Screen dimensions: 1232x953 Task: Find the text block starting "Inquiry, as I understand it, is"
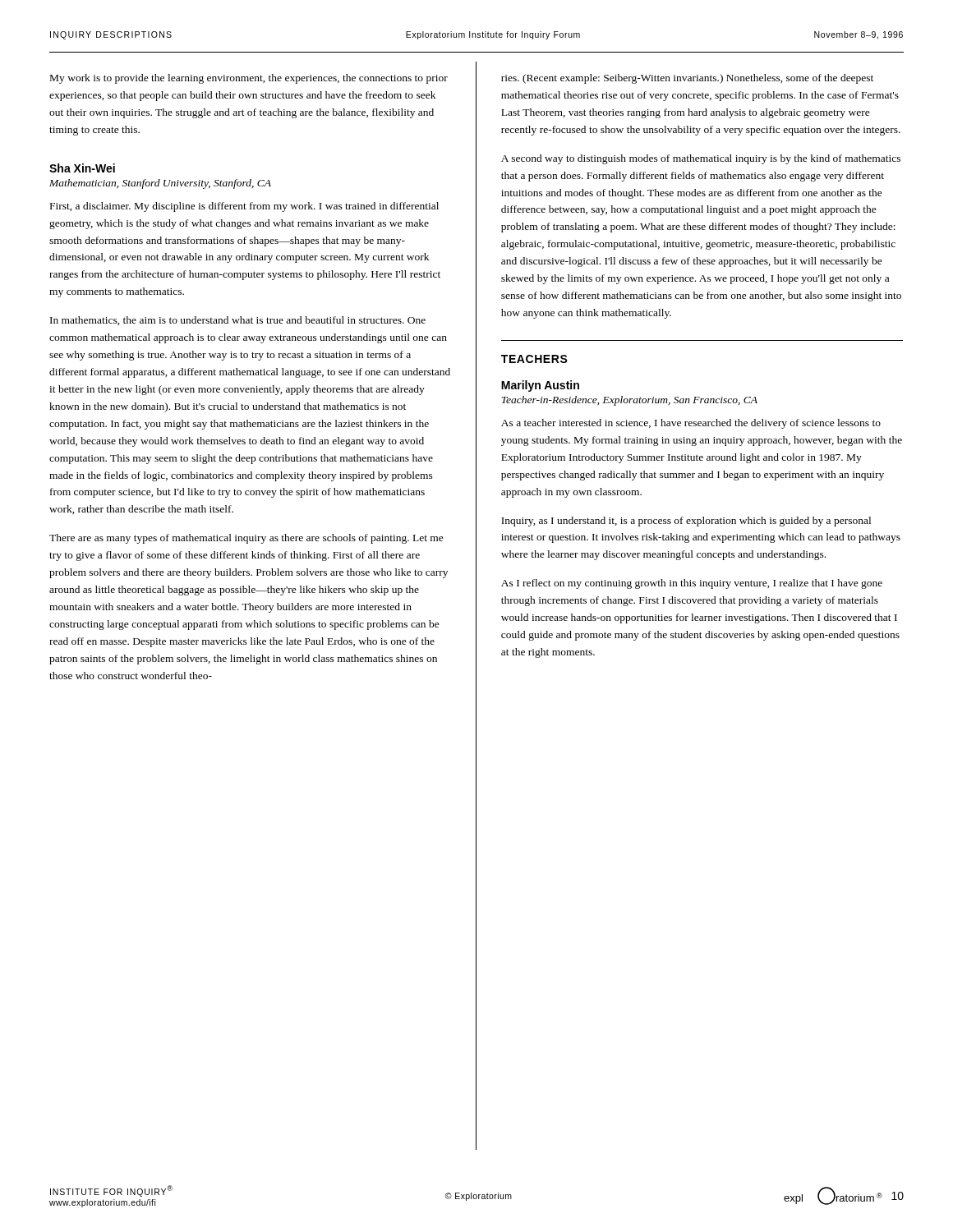click(x=701, y=537)
